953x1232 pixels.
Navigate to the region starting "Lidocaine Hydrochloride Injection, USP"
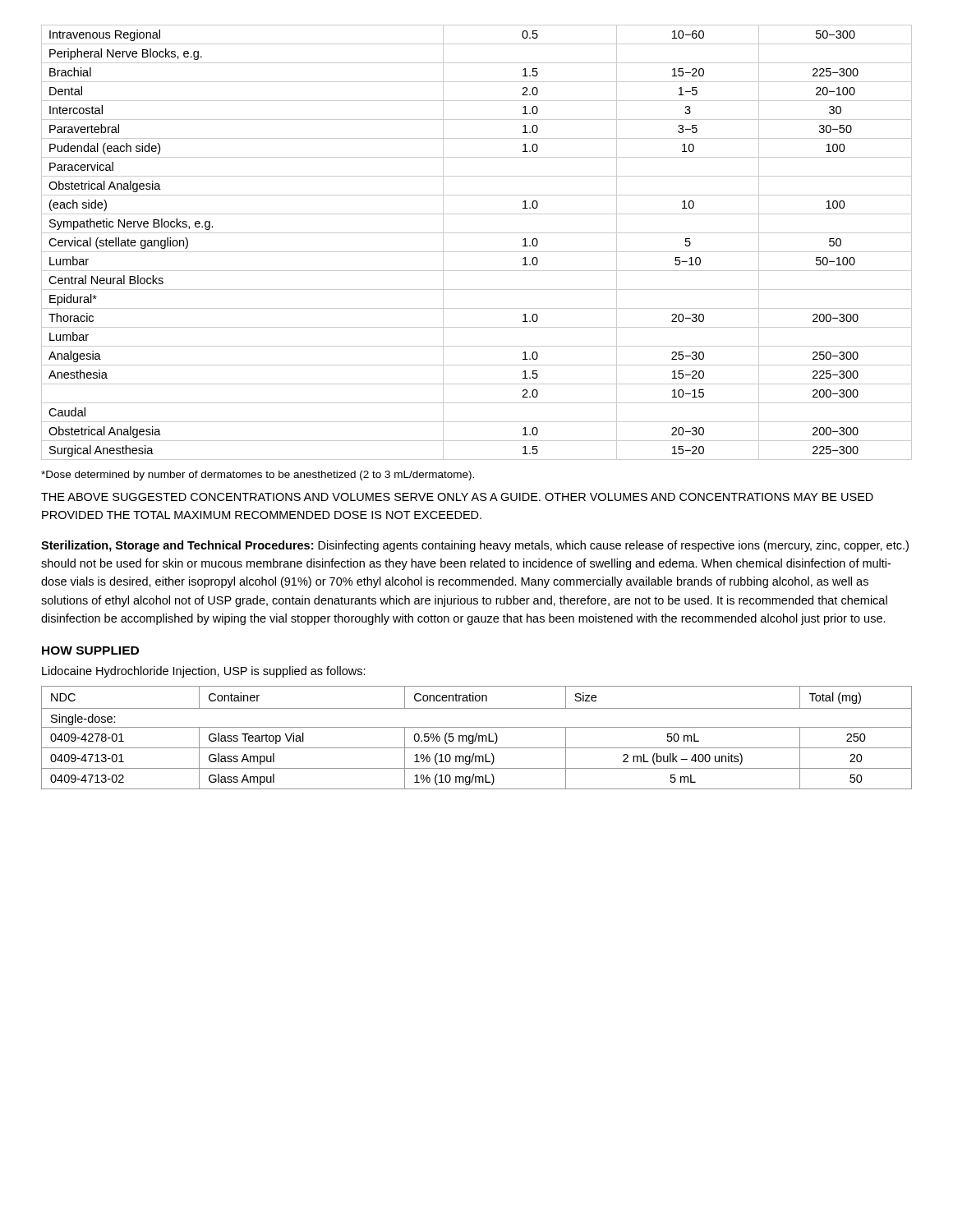coord(204,671)
